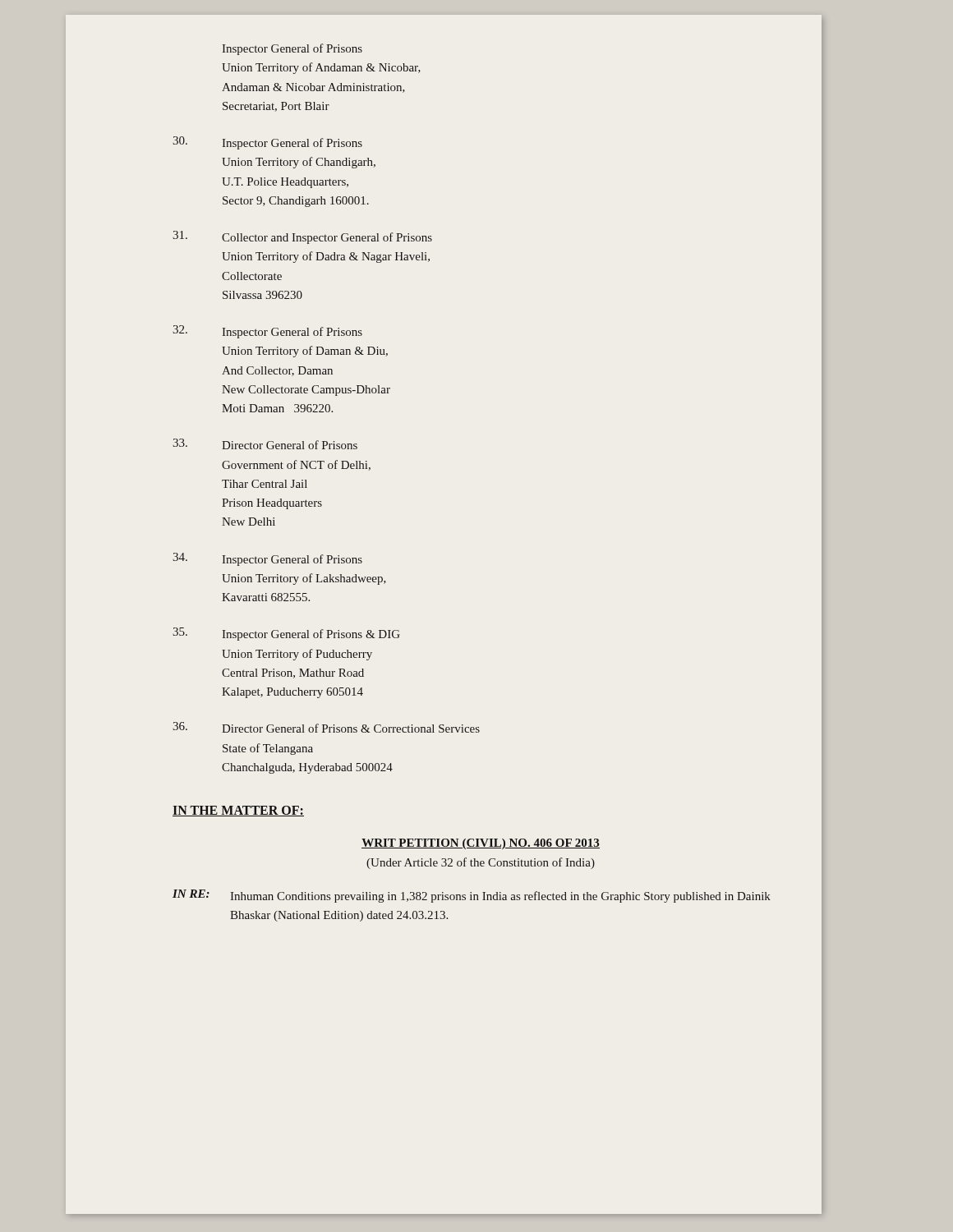Image resolution: width=953 pixels, height=1232 pixels.
Task: Select the list item that says "34. Inspector General of Prisons"
Action: point(279,578)
